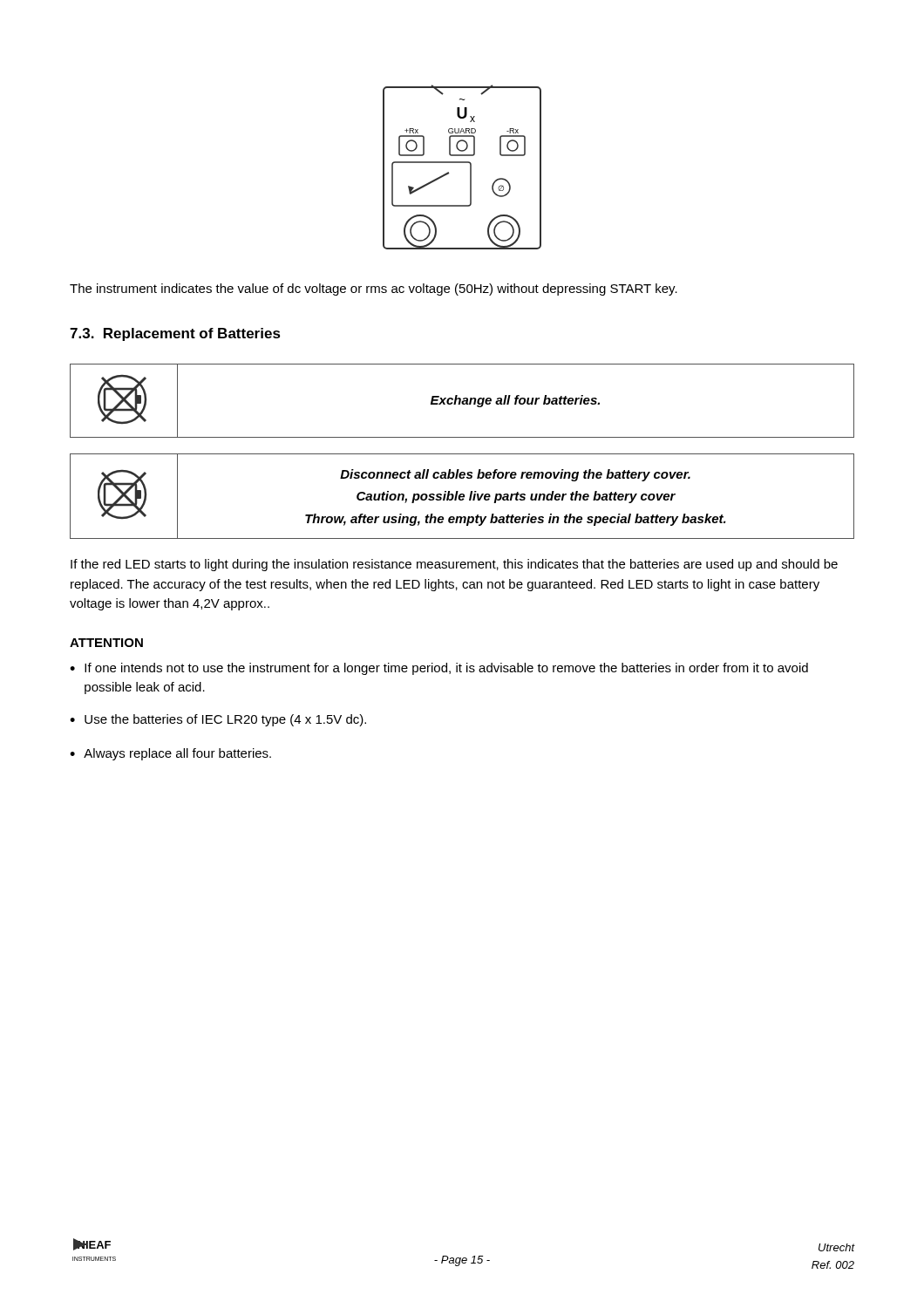Image resolution: width=924 pixels, height=1308 pixels.
Task: Locate the list item with the text "• Always replace all four batteries."
Action: (171, 755)
